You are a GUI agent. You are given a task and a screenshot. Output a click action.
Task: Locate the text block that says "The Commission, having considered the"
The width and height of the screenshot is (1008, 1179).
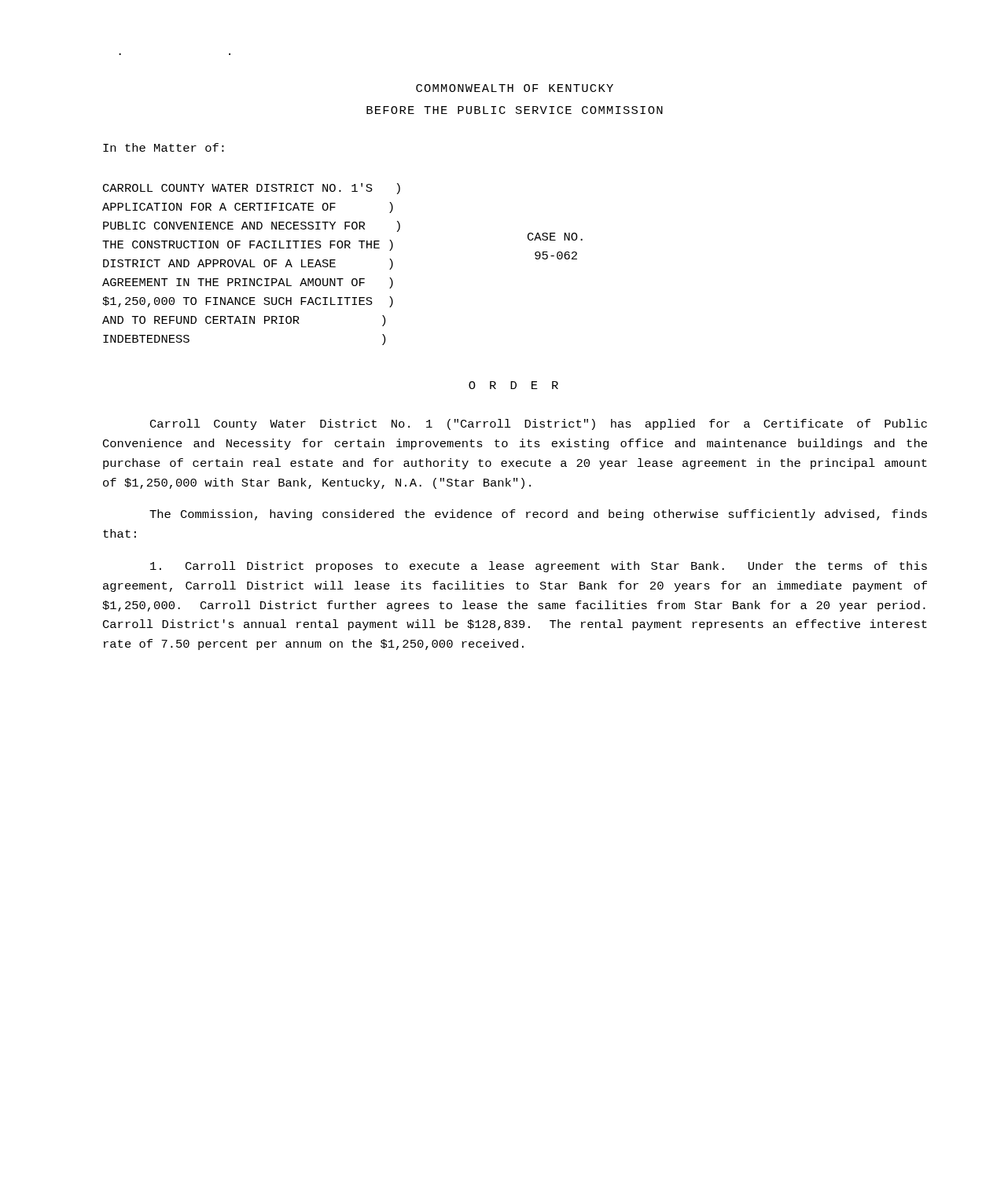[x=515, y=525]
